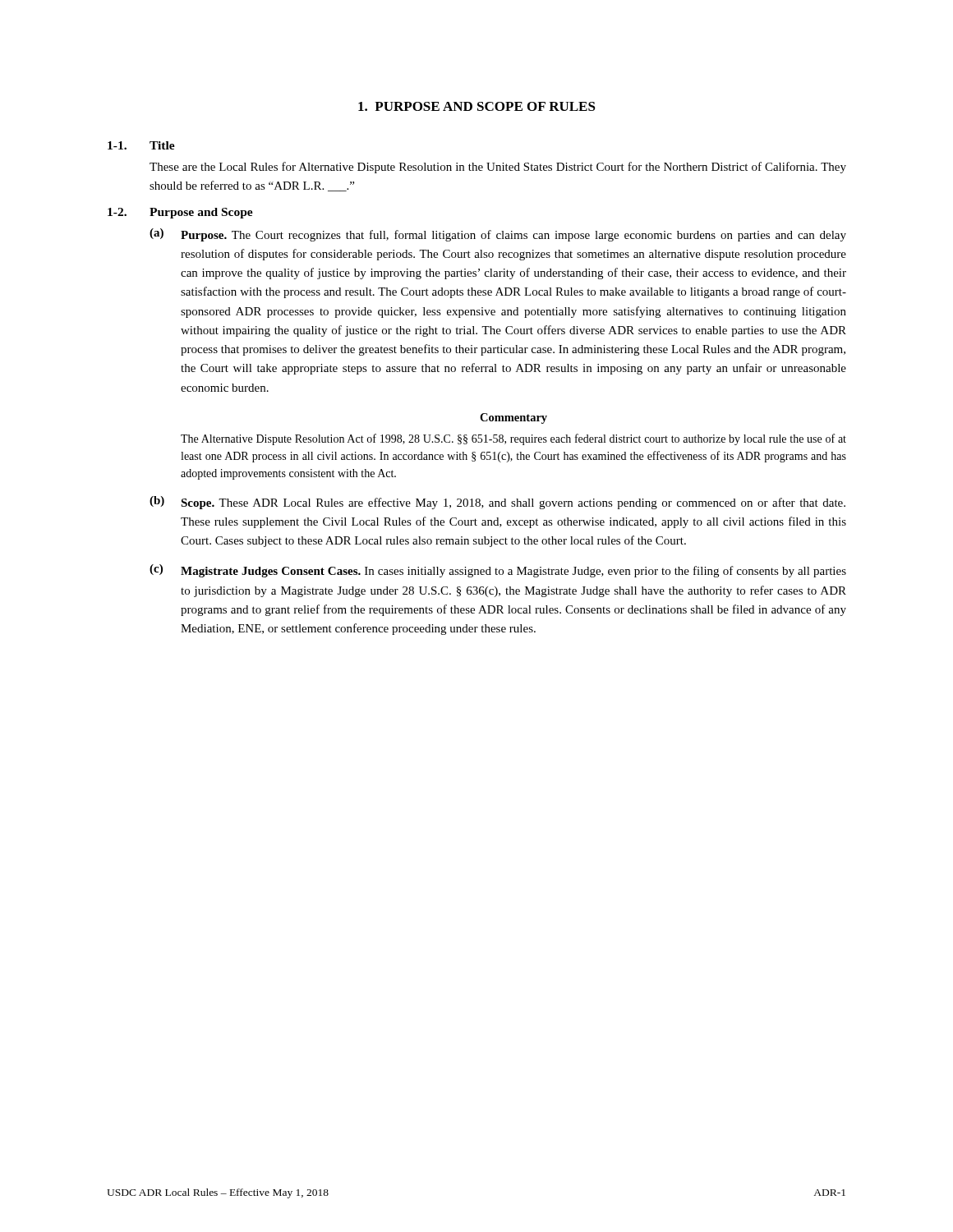Find the section header containing "1-2. Purpose and Scope"
Viewport: 953px width, 1232px height.
point(180,213)
